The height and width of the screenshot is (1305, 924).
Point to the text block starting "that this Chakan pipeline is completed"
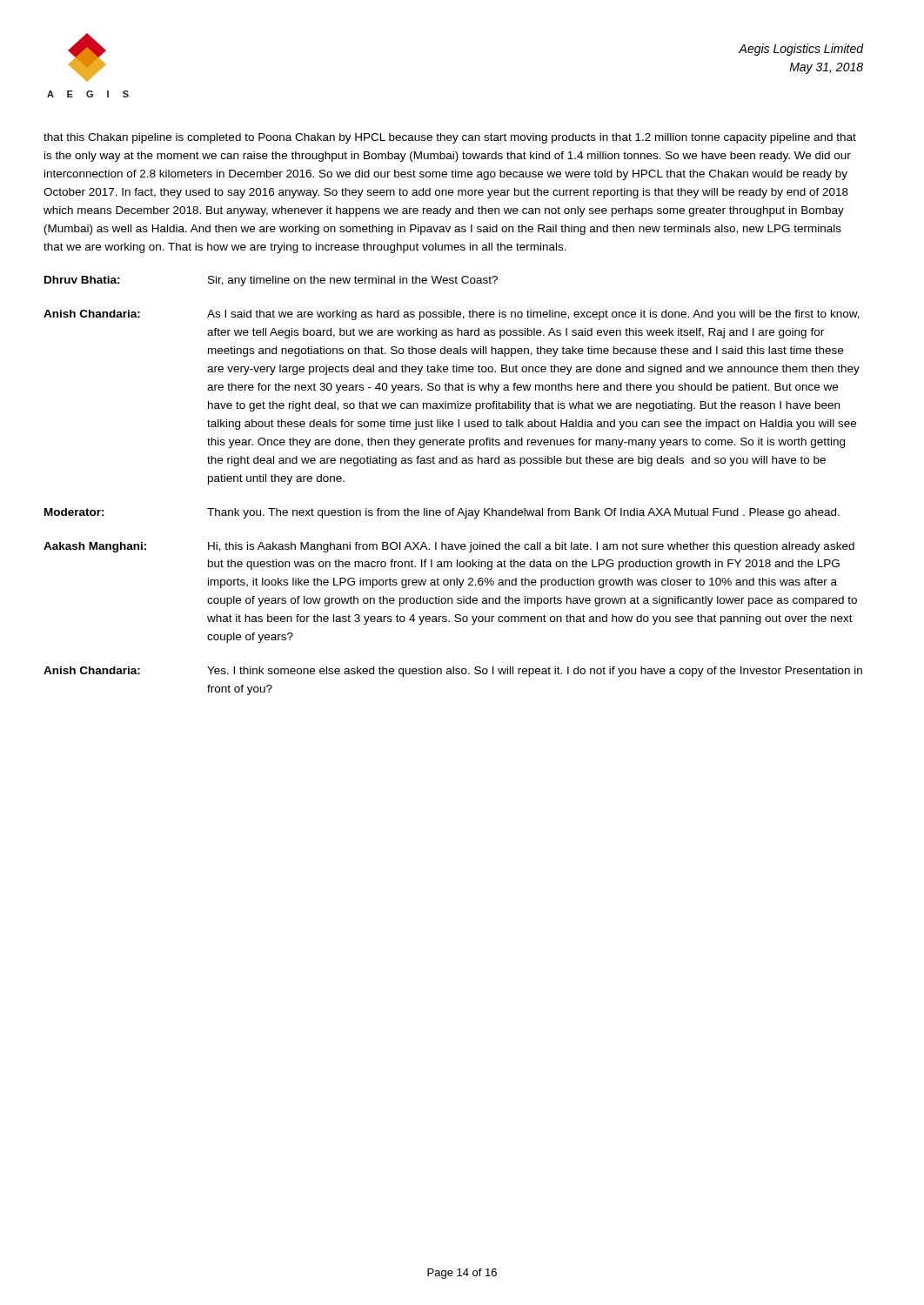coord(450,192)
